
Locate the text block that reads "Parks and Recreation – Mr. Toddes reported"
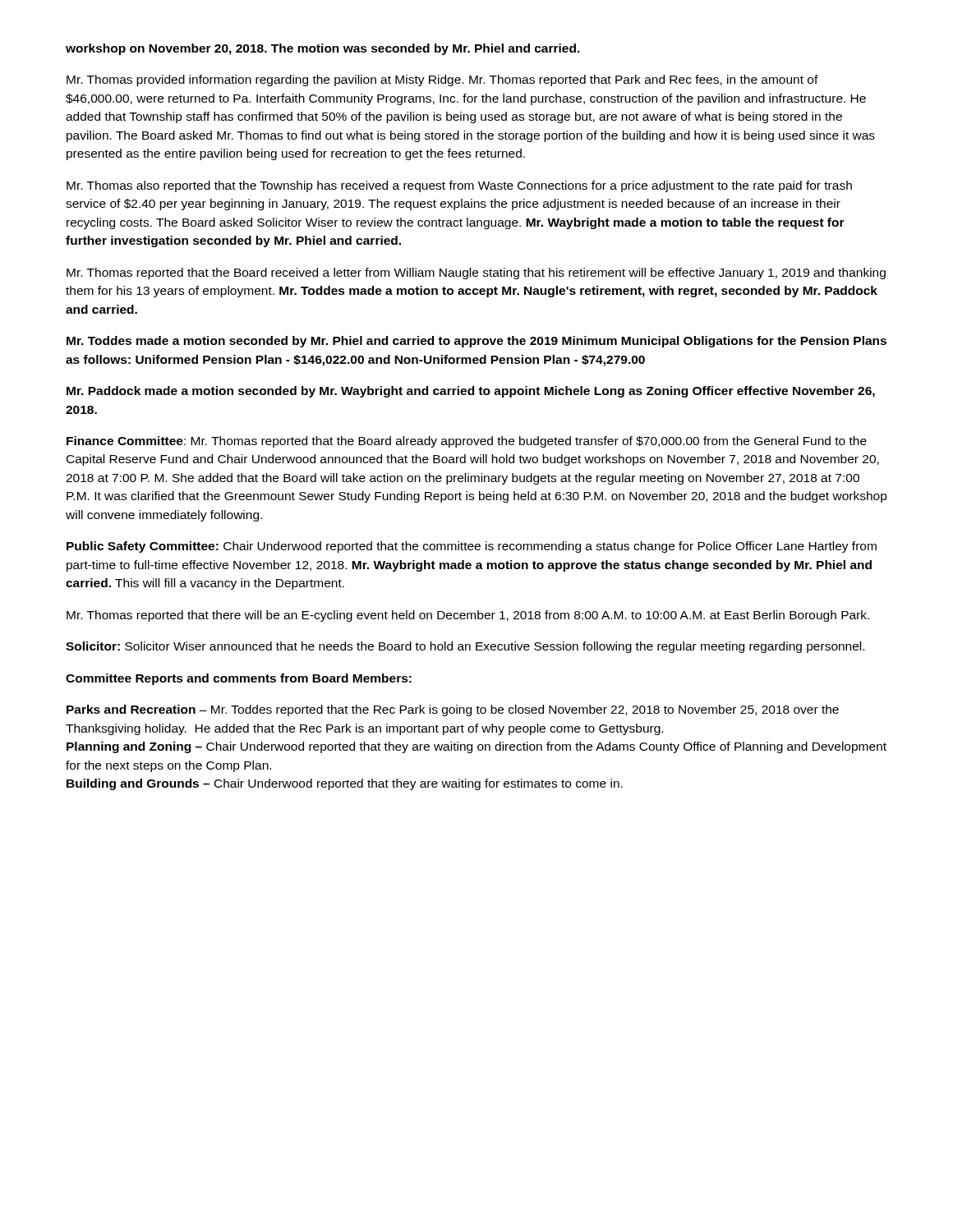476,746
